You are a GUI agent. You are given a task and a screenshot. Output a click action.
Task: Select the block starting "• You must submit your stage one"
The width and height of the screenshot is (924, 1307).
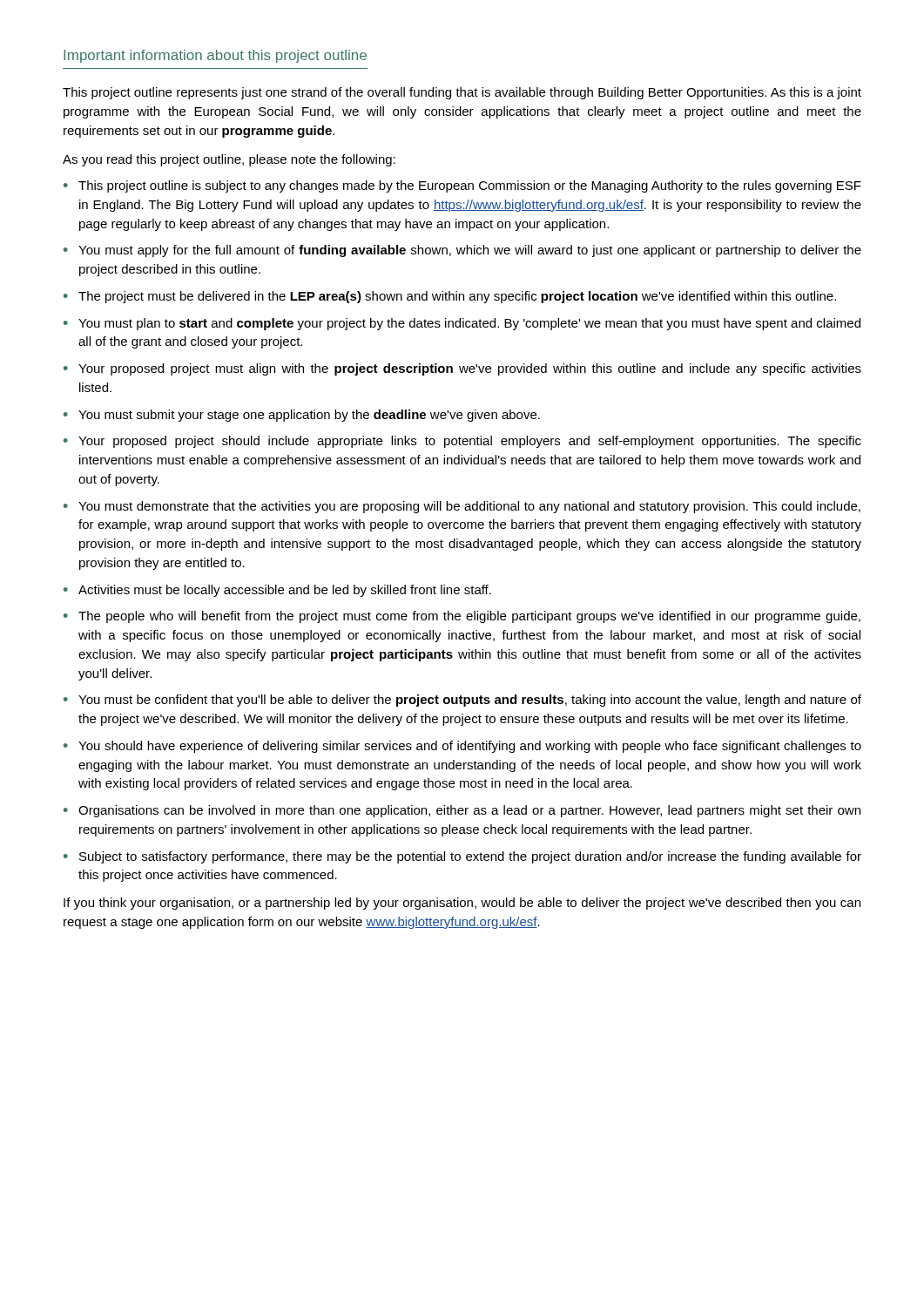click(x=462, y=414)
